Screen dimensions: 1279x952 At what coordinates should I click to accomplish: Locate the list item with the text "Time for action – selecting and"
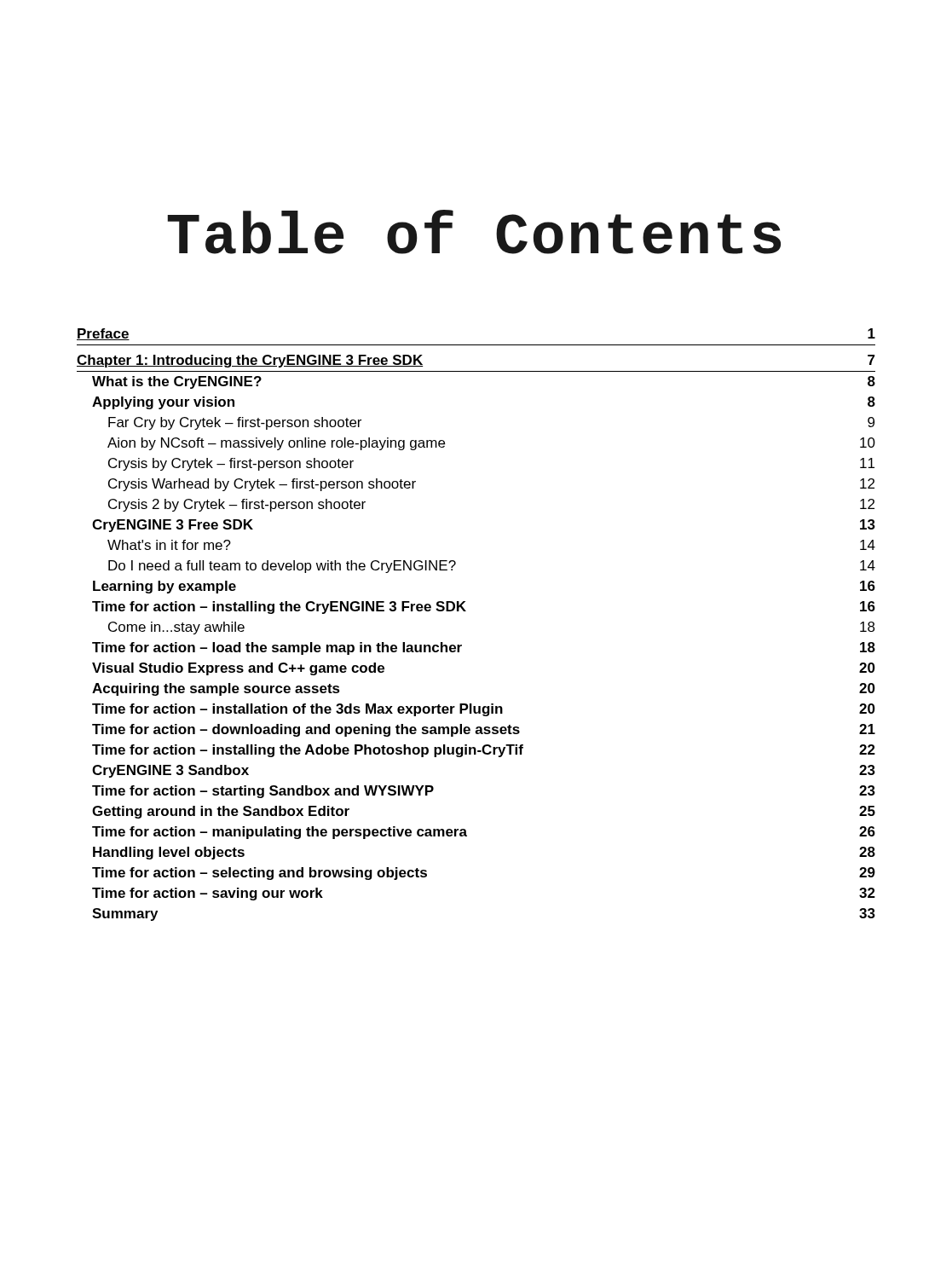coord(260,874)
